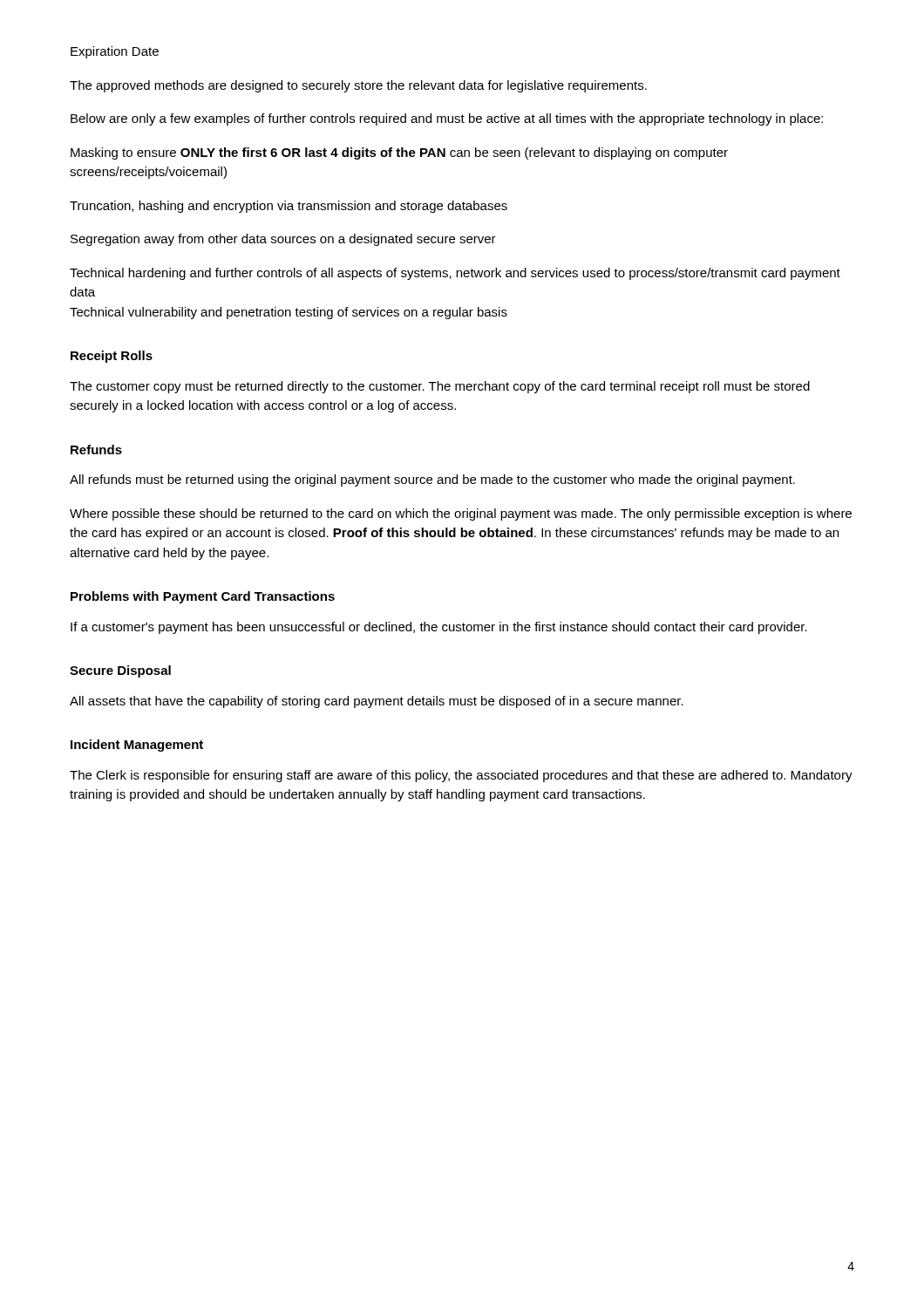Locate the section header that opens with "Problems with Payment Card"
Image resolution: width=924 pixels, height=1308 pixels.
[x=202, y=596]
